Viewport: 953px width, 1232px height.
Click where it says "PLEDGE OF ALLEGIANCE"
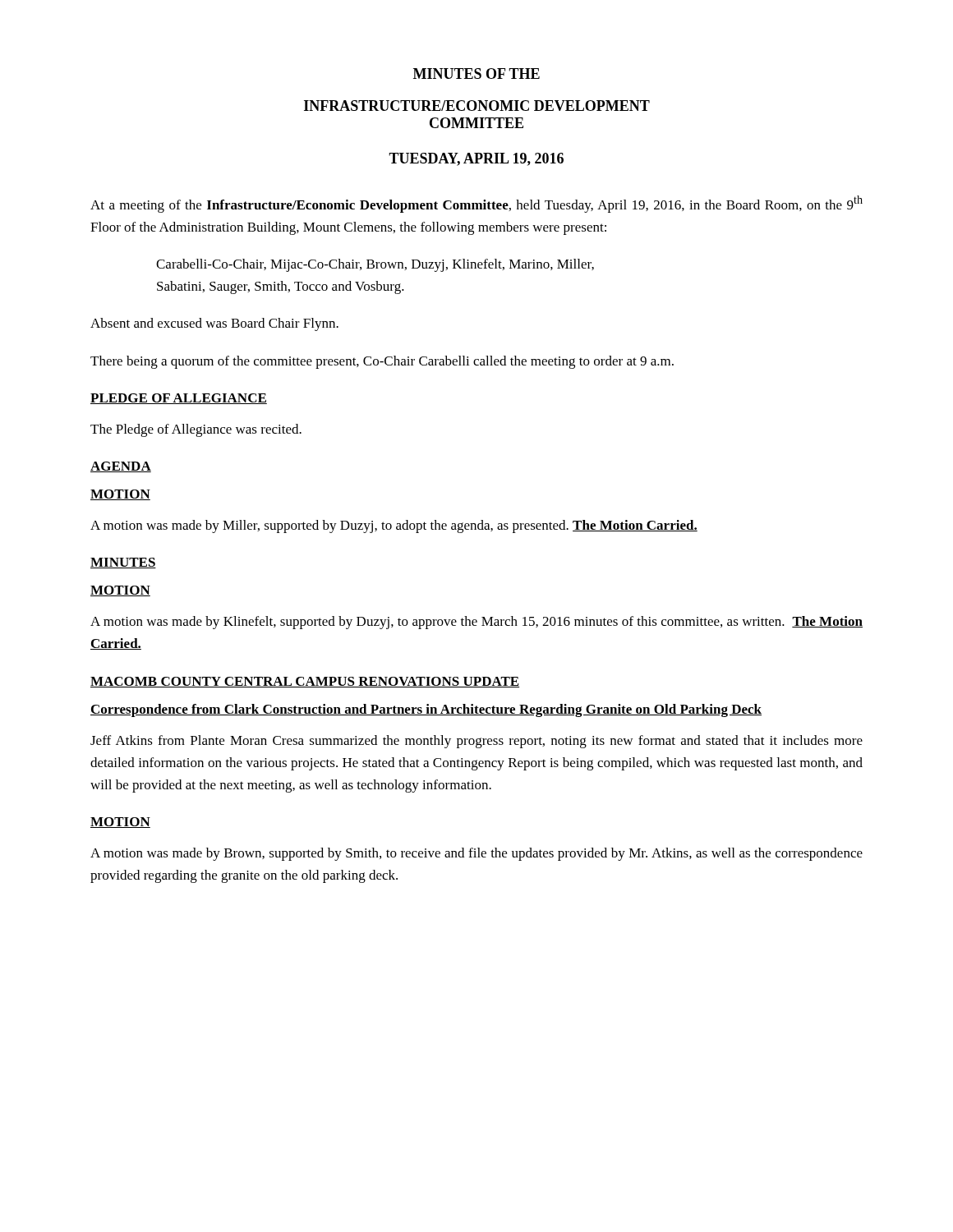pos(179,398)
